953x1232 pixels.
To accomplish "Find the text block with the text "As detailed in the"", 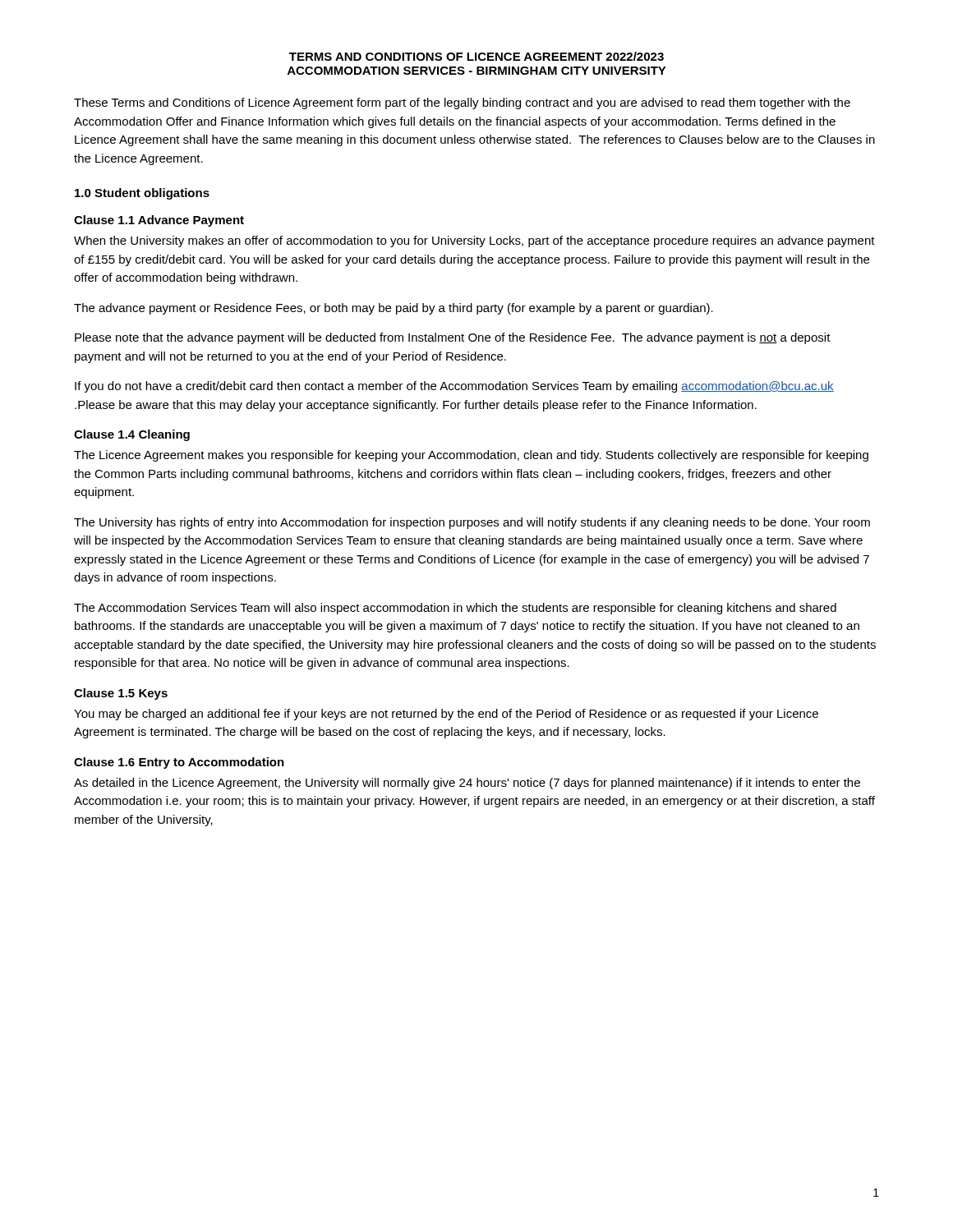I will coord(474,800).
